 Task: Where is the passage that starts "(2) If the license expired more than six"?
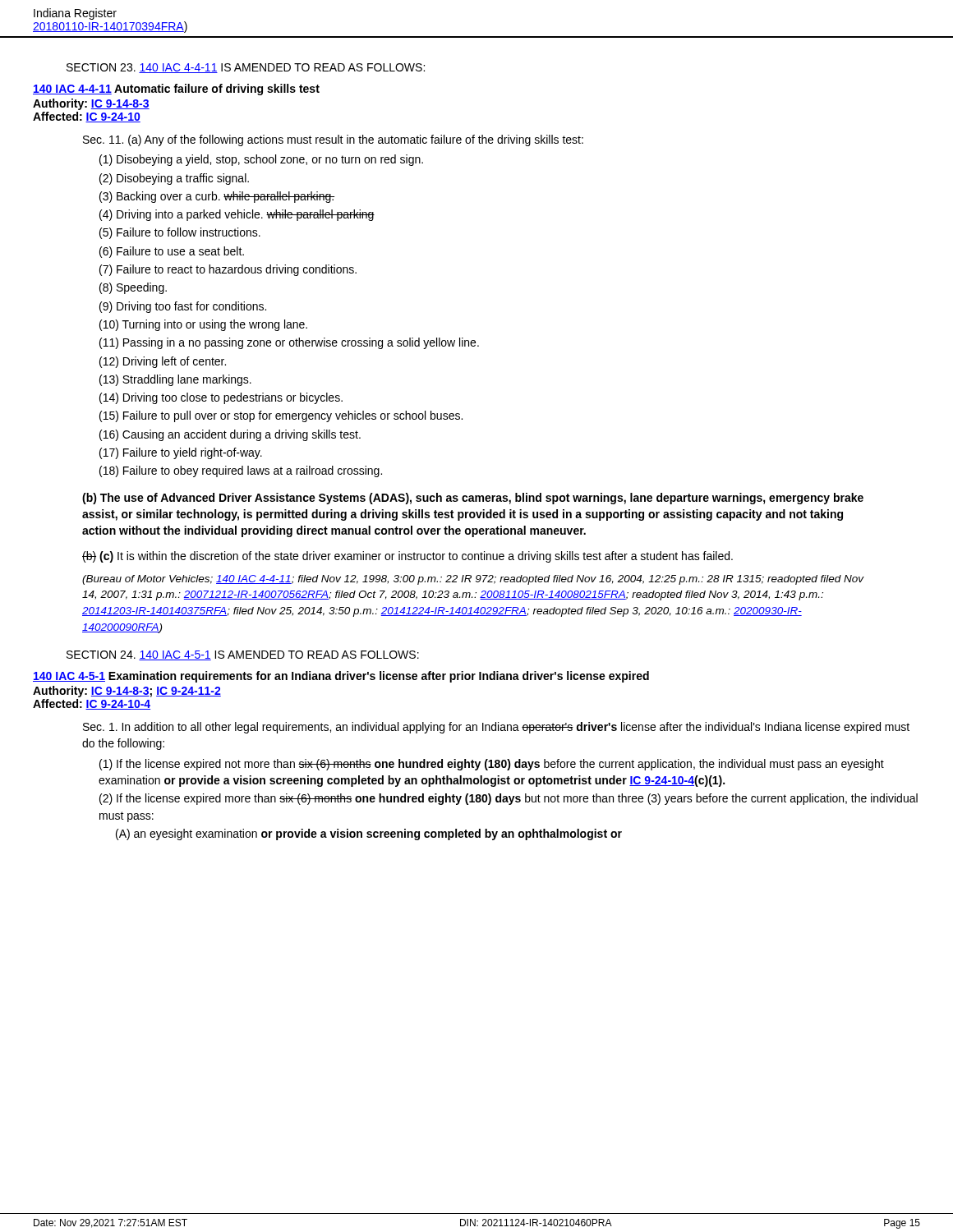point(508,807)
